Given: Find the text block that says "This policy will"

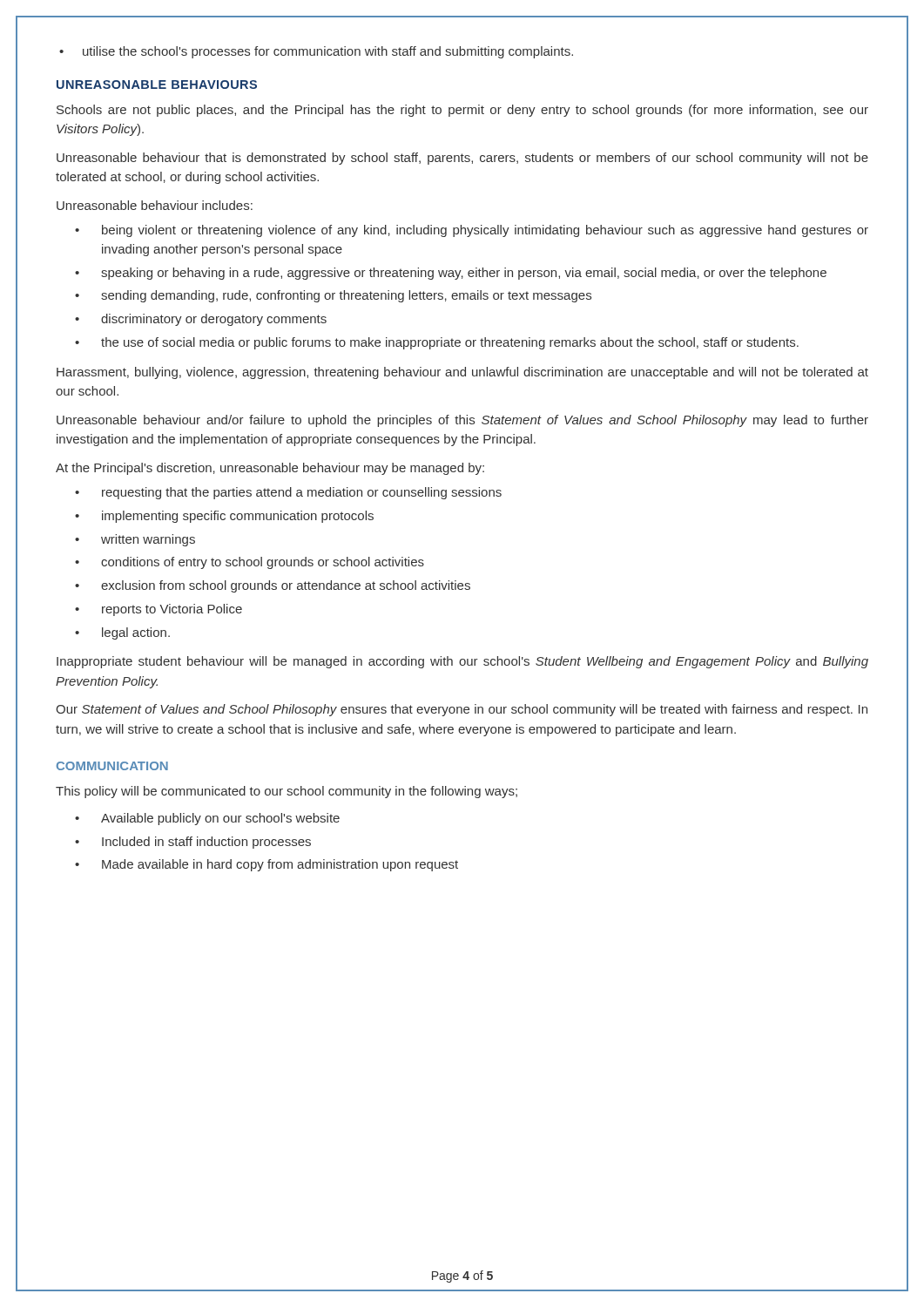Looking at the screenshot, I should (462, 792).
